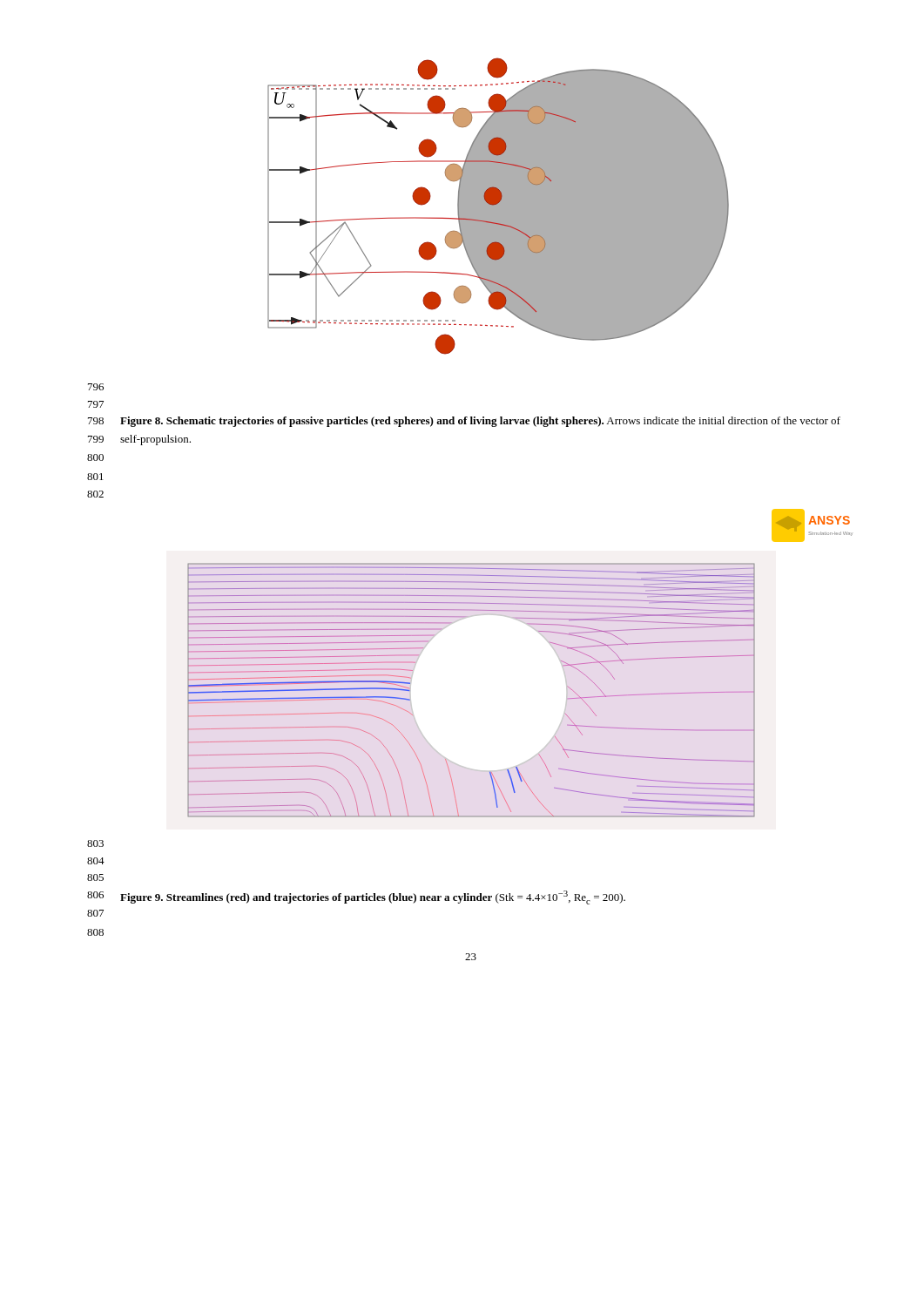Locate the text starting "798 799 800 Figure 8. Schematic trajectories"
The width and height of the screenshot is (924, 1307).
pyautogui.click(x=464, y=422)
